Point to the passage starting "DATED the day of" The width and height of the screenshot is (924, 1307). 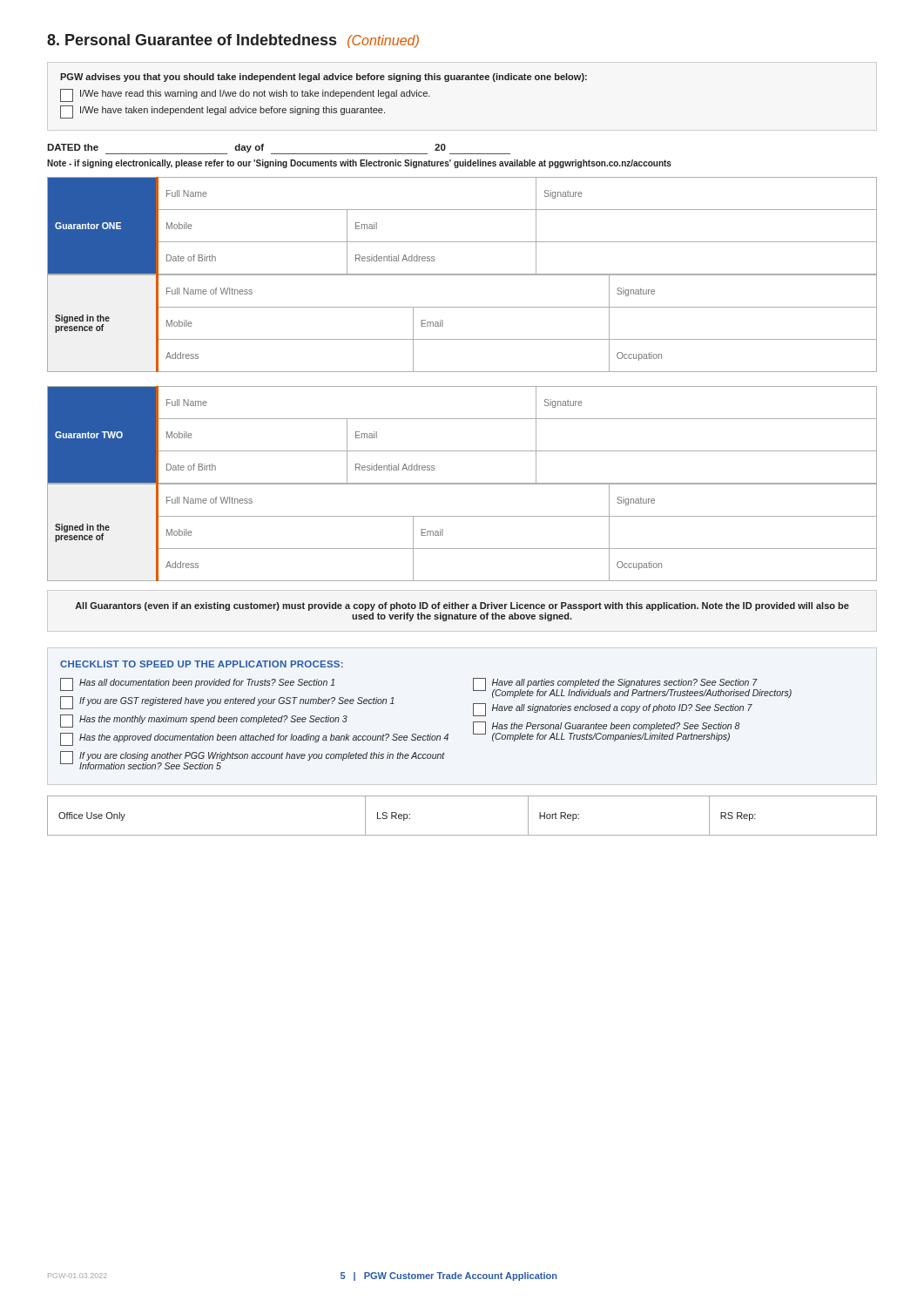[x=279, y=147]
